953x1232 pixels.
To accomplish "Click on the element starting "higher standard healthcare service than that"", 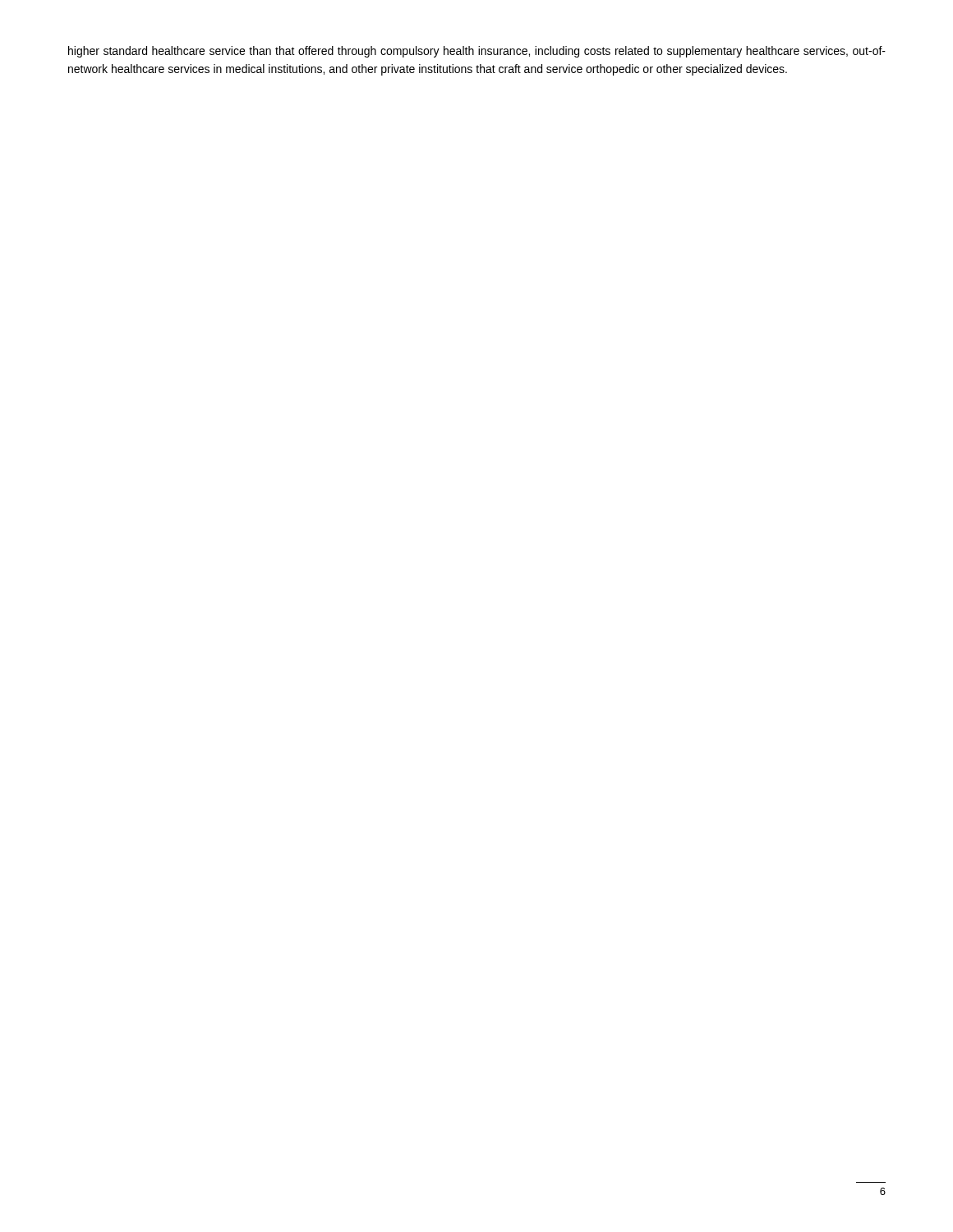I will (x=476, y=60).
